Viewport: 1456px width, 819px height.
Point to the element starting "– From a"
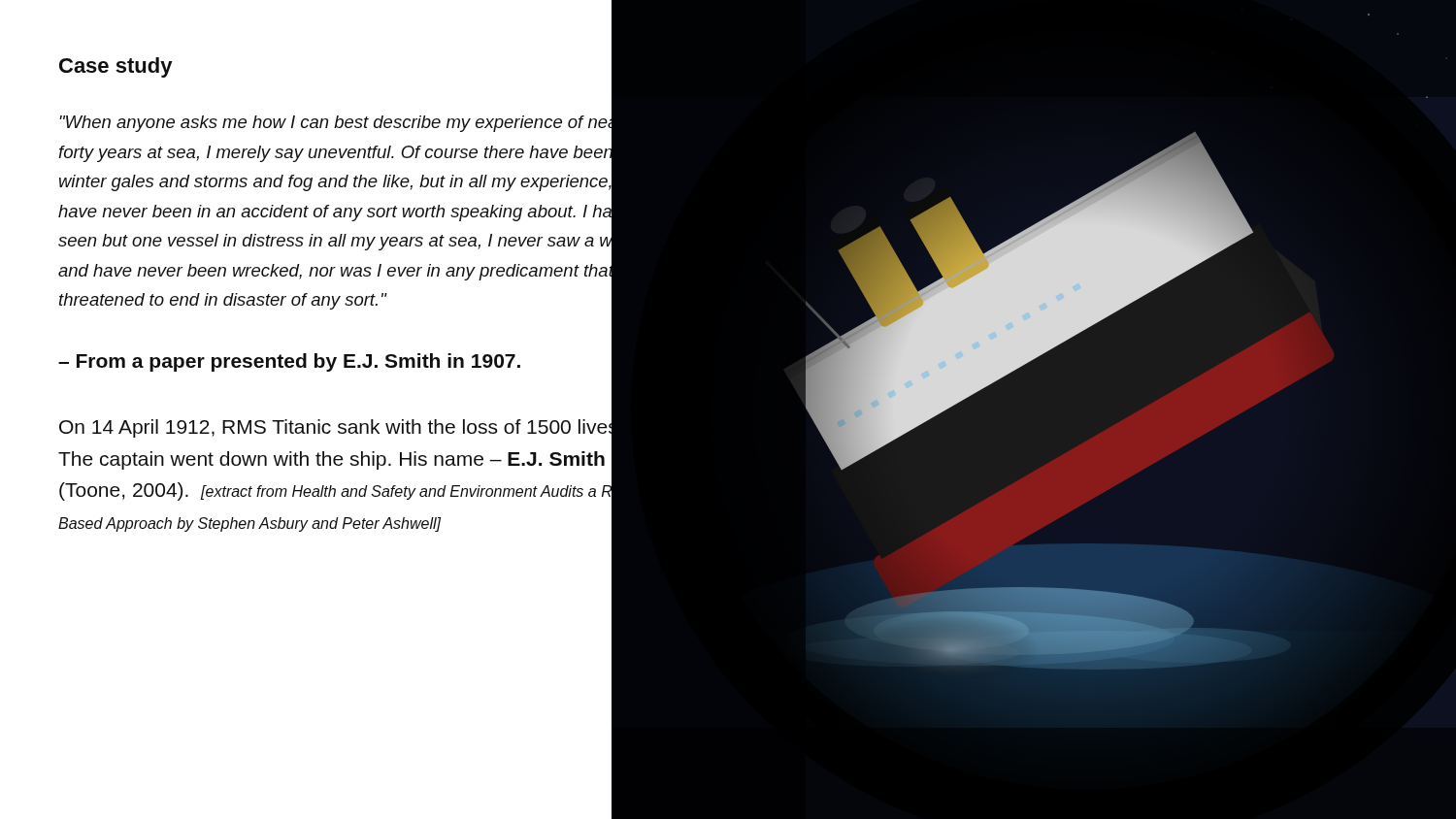(x=290, y=360)
